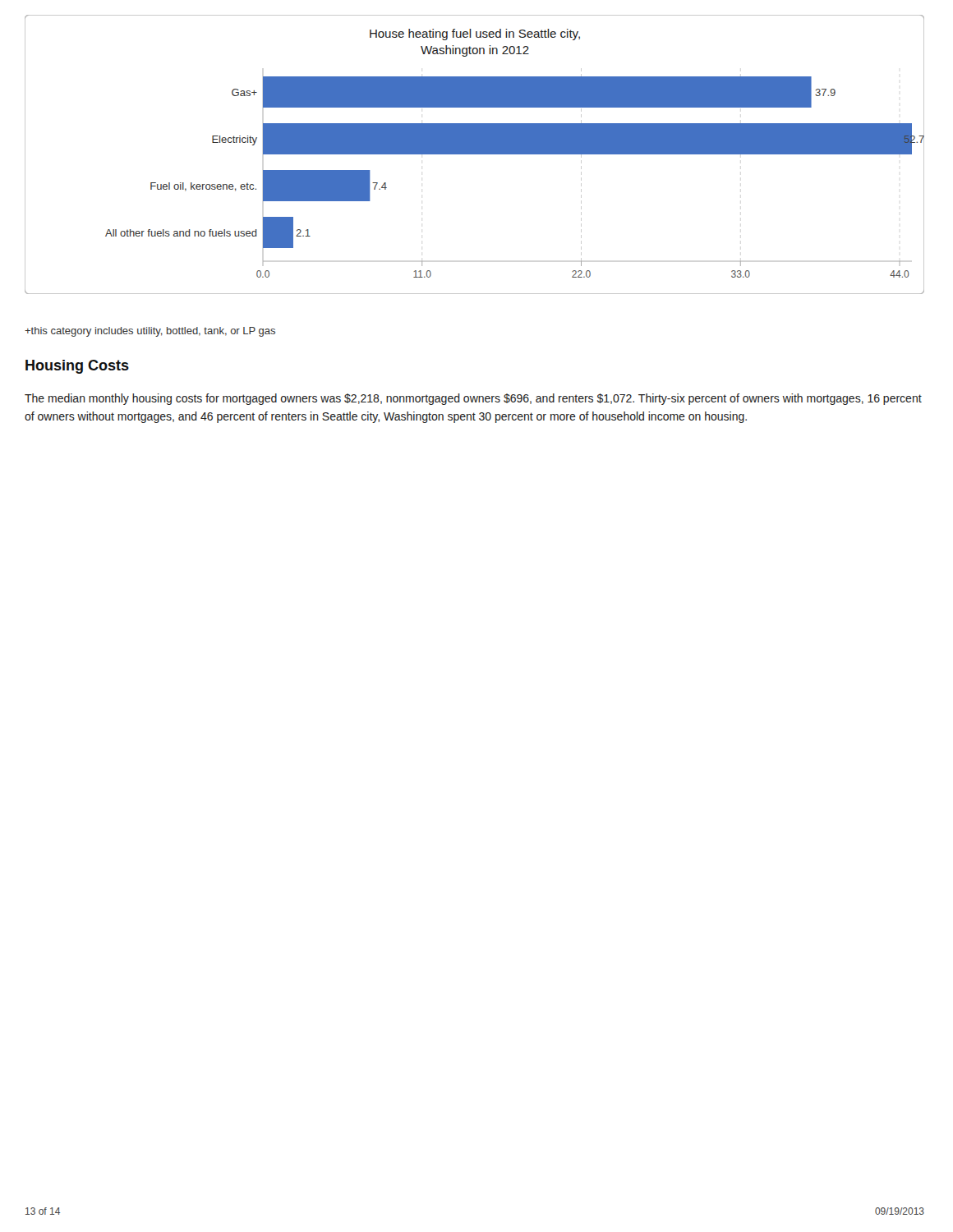Locate the bar chart
Viewport: 953px width, 1232px height.
point(474,154)
